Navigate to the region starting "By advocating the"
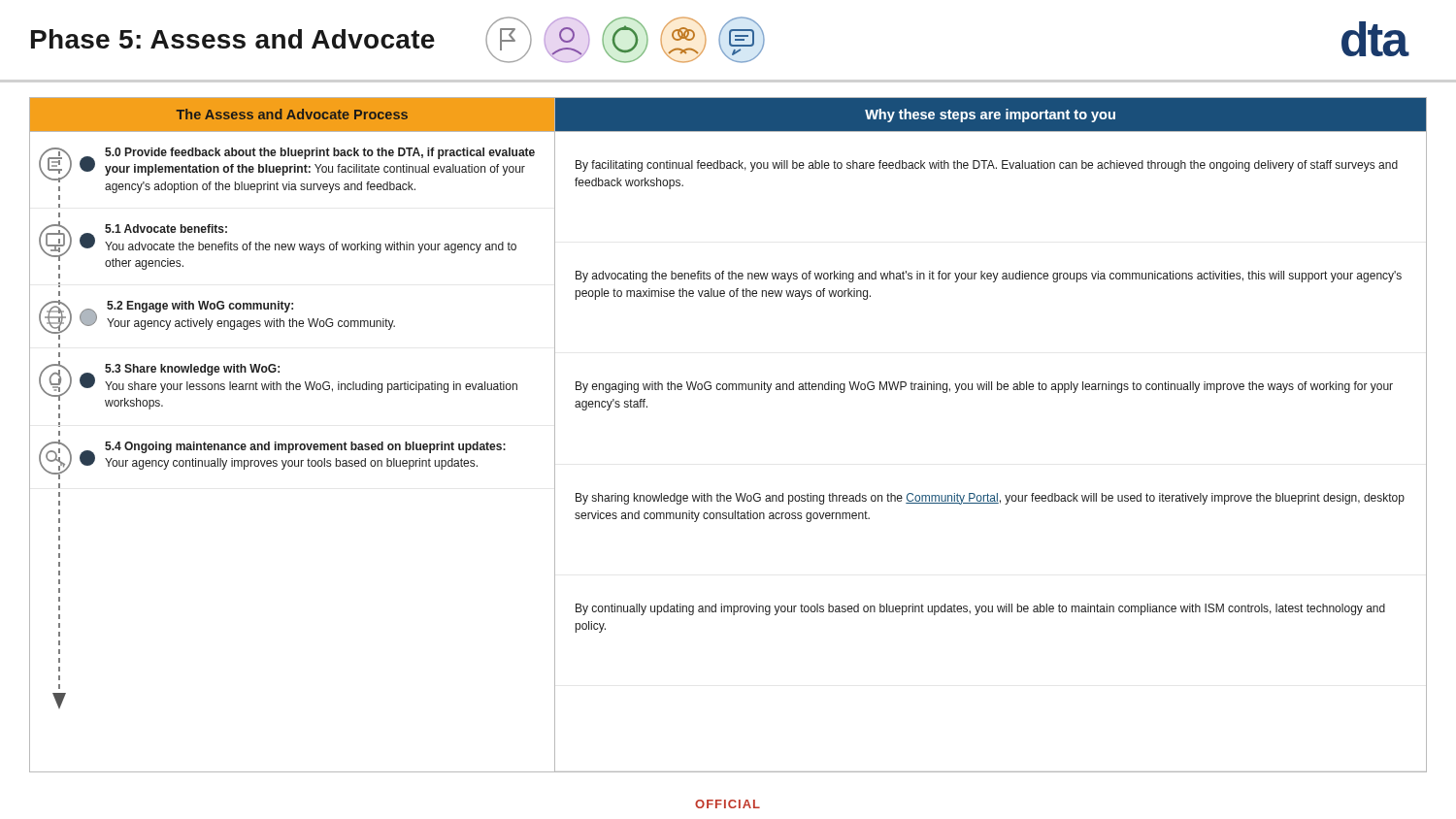1456x819 pixels. pos(991,284)
